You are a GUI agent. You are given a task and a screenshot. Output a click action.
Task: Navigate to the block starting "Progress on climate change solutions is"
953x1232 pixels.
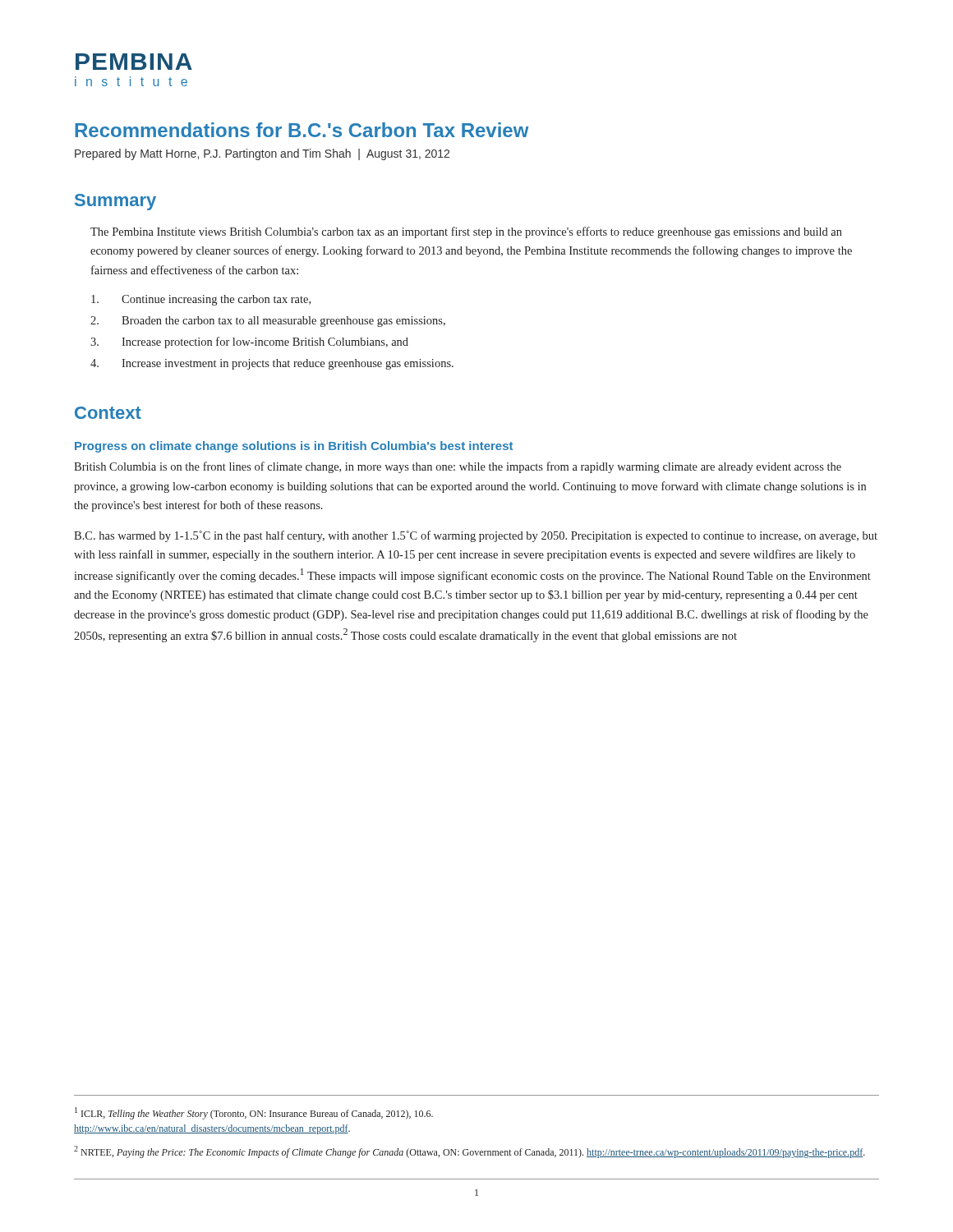point(294,446)
